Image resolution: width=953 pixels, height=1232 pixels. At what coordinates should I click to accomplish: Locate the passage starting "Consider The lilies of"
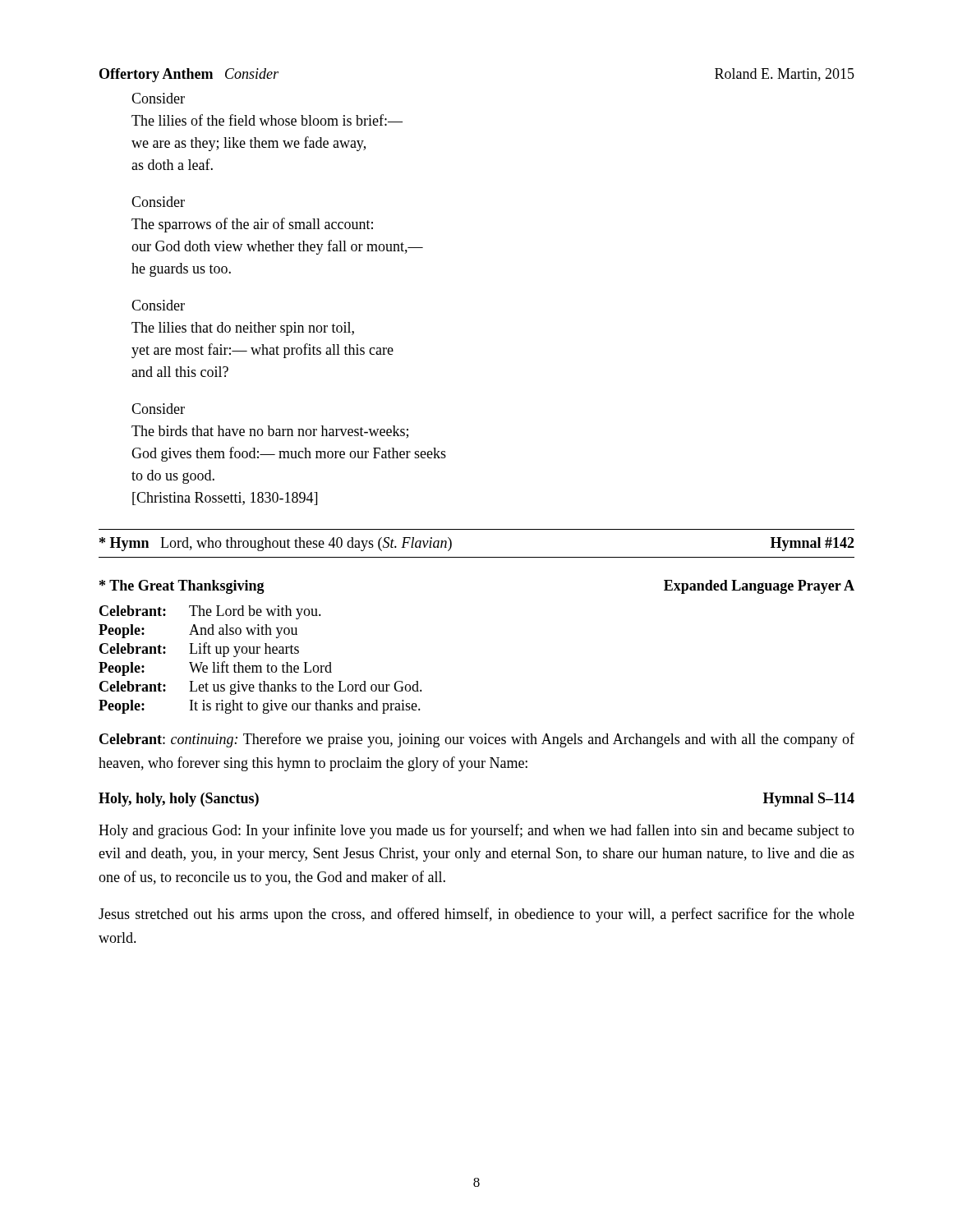coord(158,98)
